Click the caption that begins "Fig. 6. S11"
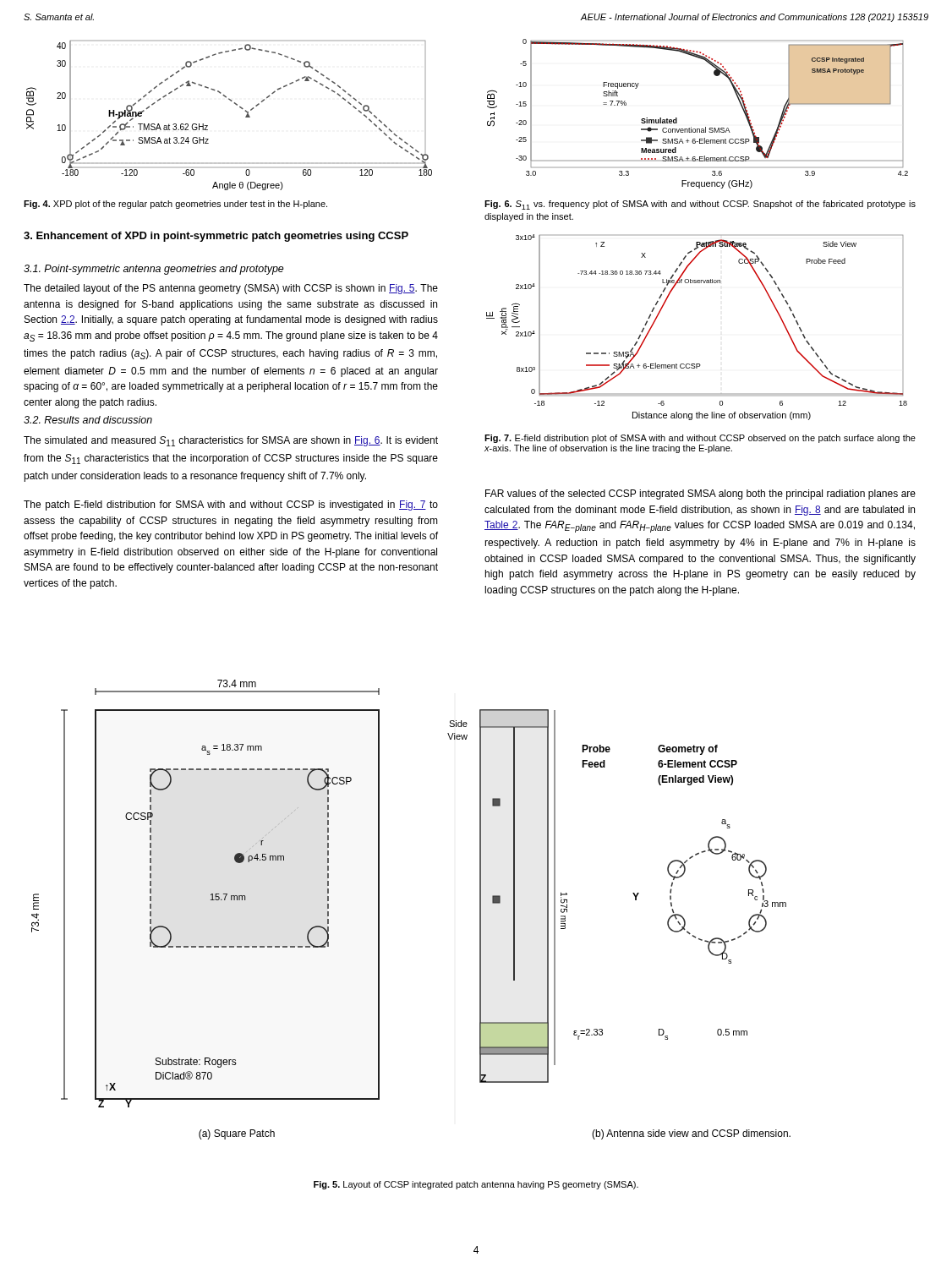This screenshot has height=1268, width=952. (700, 210)
